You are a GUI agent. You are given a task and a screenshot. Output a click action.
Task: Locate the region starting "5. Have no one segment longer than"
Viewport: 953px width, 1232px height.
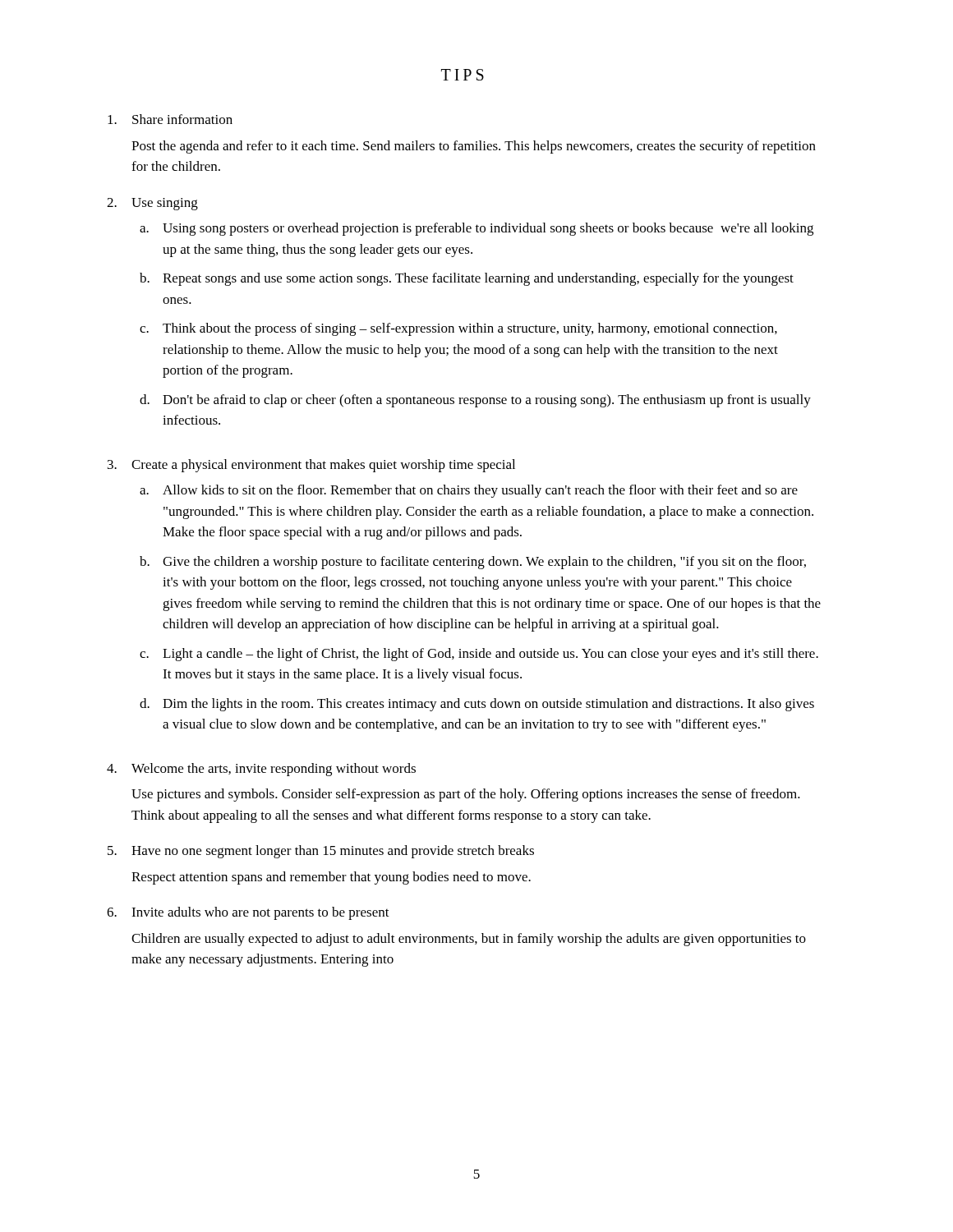tap(464, 864)
